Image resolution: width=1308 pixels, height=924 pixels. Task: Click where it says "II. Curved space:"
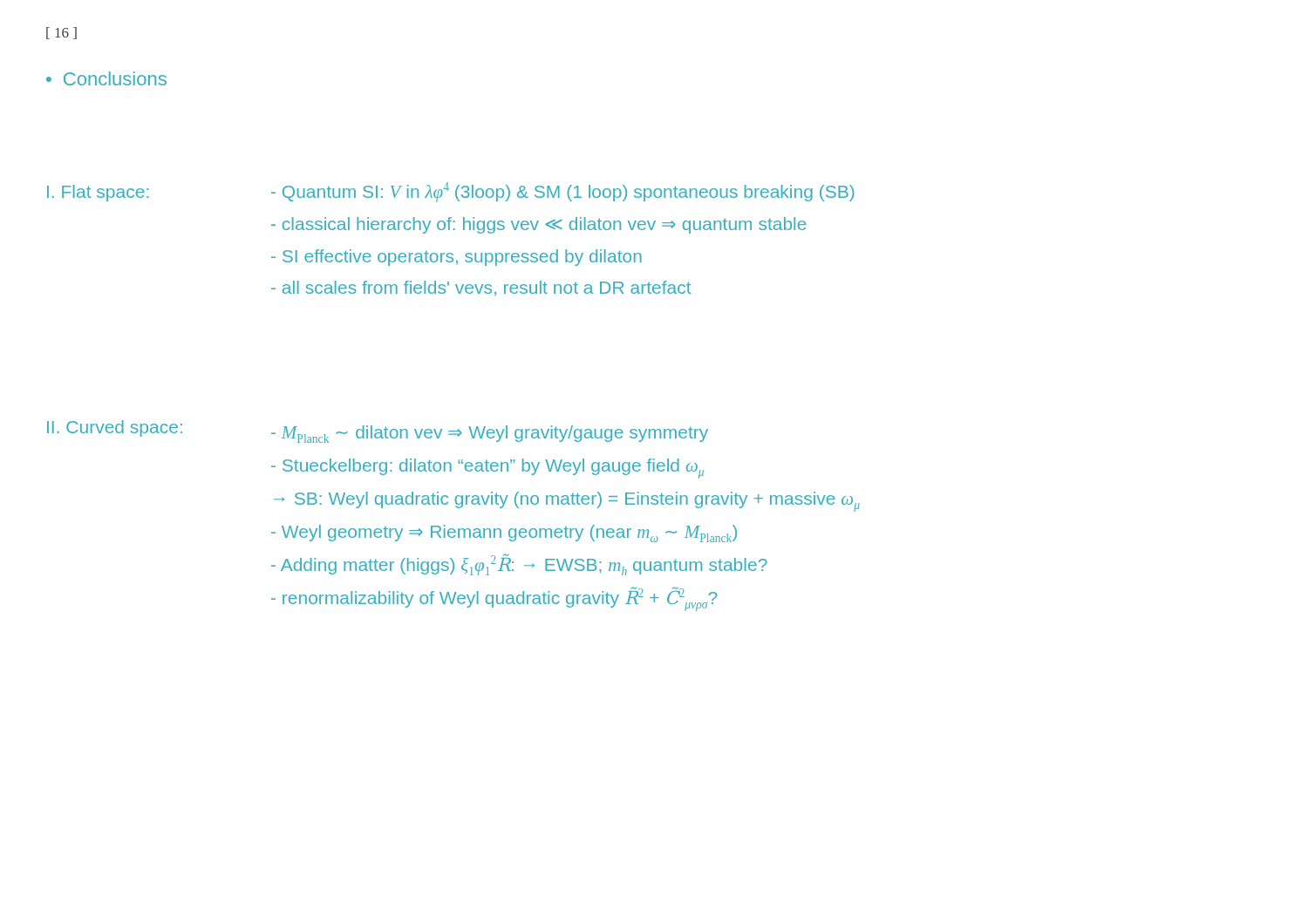115,427
